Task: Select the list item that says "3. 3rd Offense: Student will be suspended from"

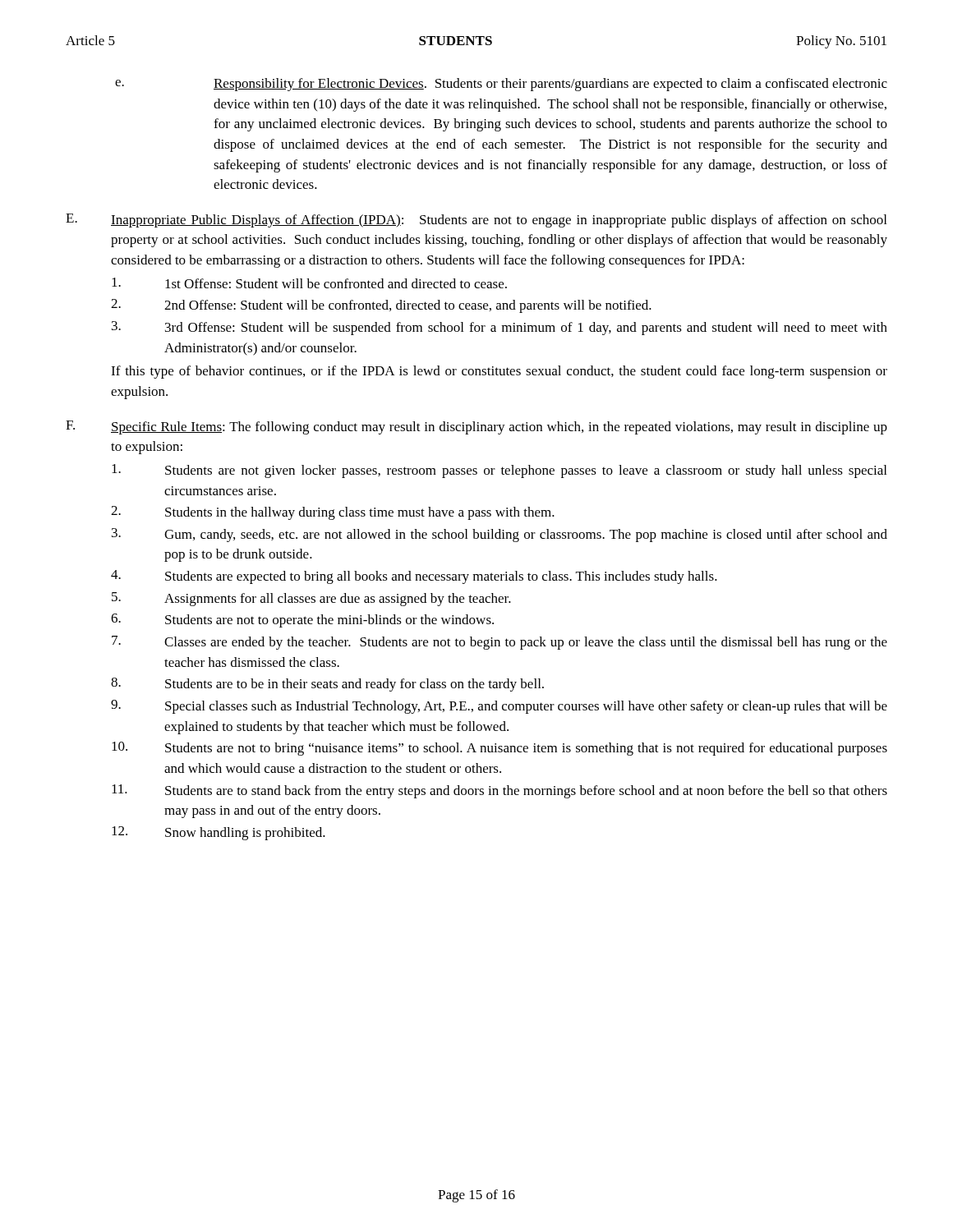Action: click(x=499, y=338)
